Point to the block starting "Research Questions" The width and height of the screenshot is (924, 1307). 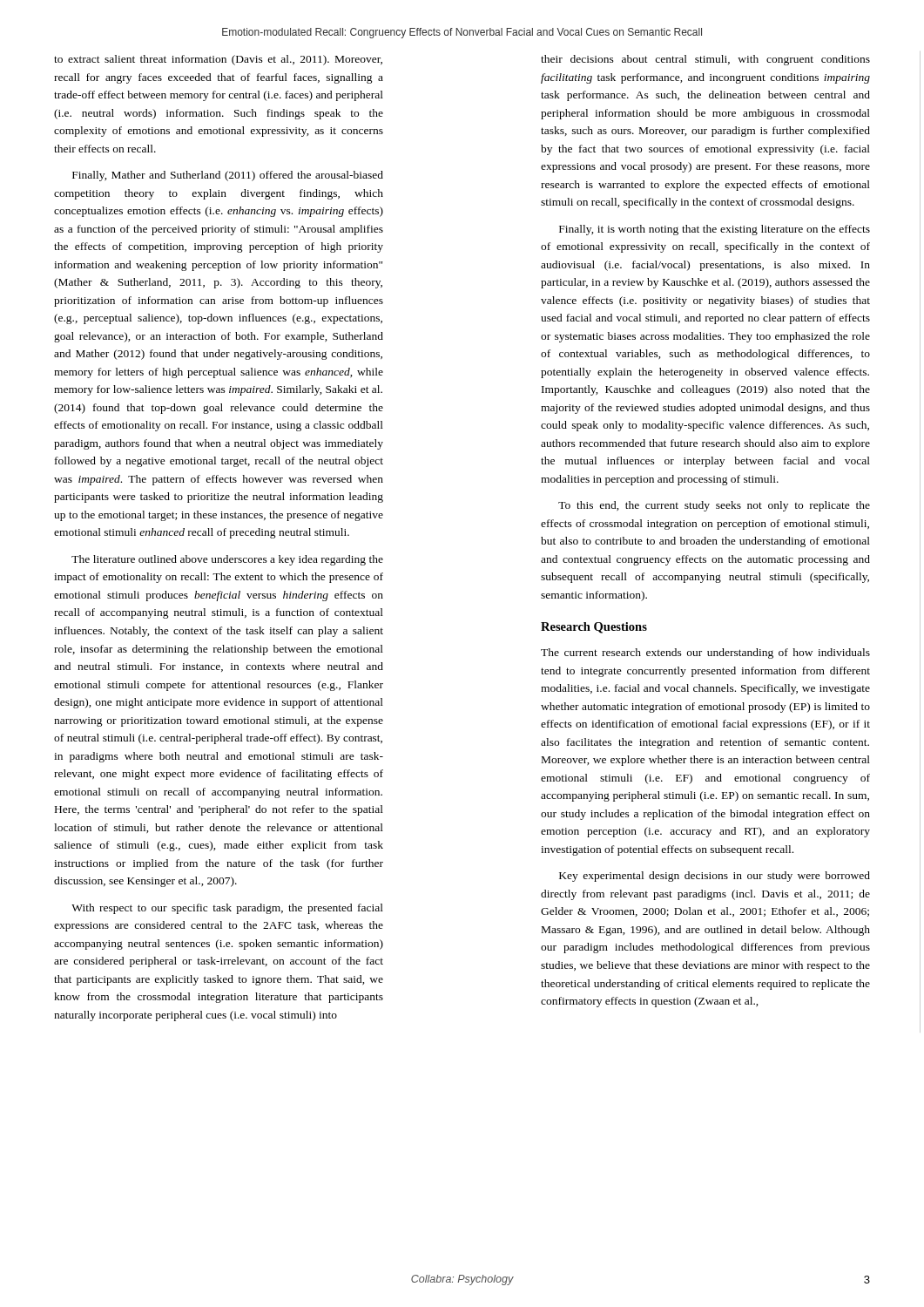click(x=594, y=627)
